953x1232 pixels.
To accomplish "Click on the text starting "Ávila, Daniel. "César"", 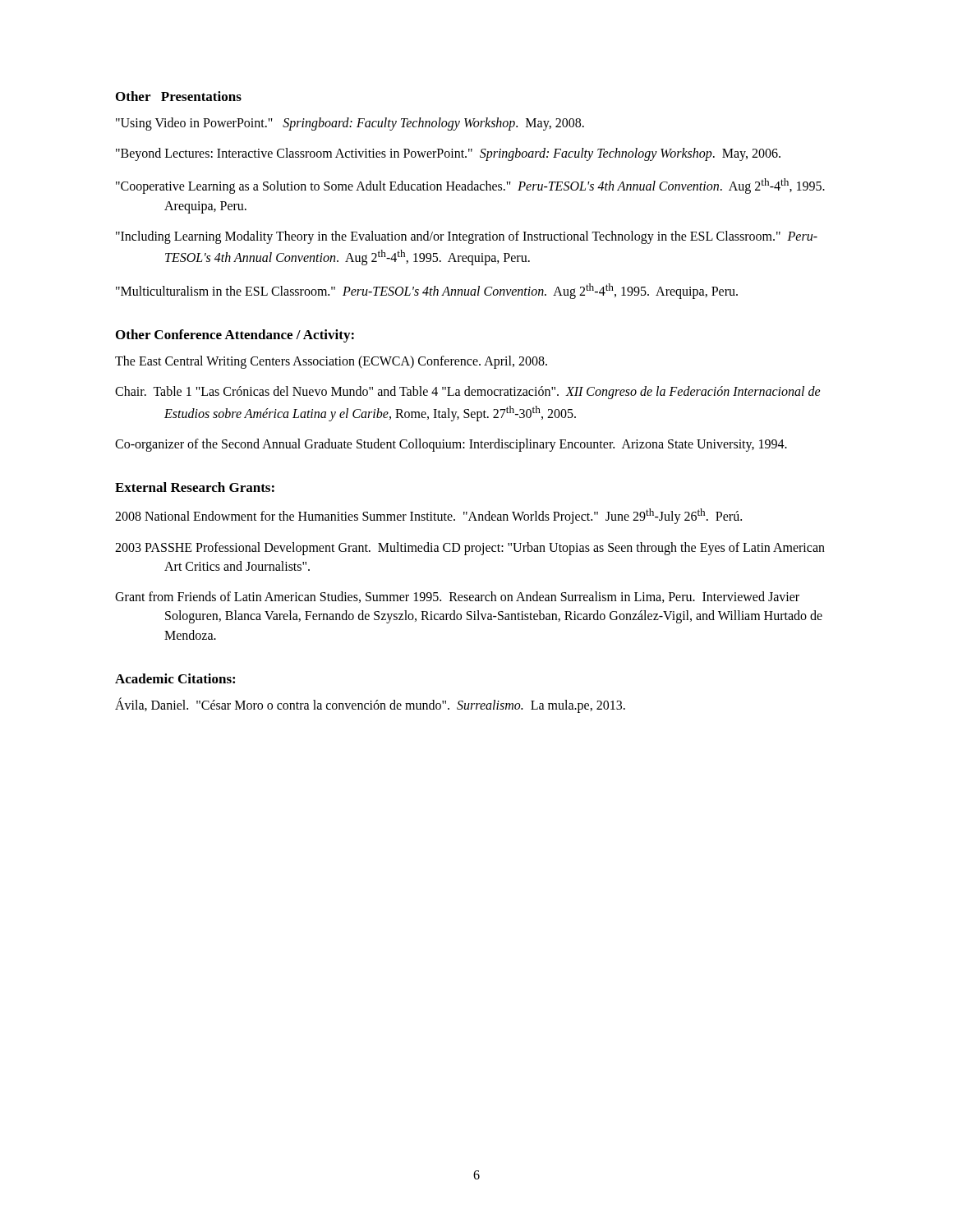I will pos(395,705).
